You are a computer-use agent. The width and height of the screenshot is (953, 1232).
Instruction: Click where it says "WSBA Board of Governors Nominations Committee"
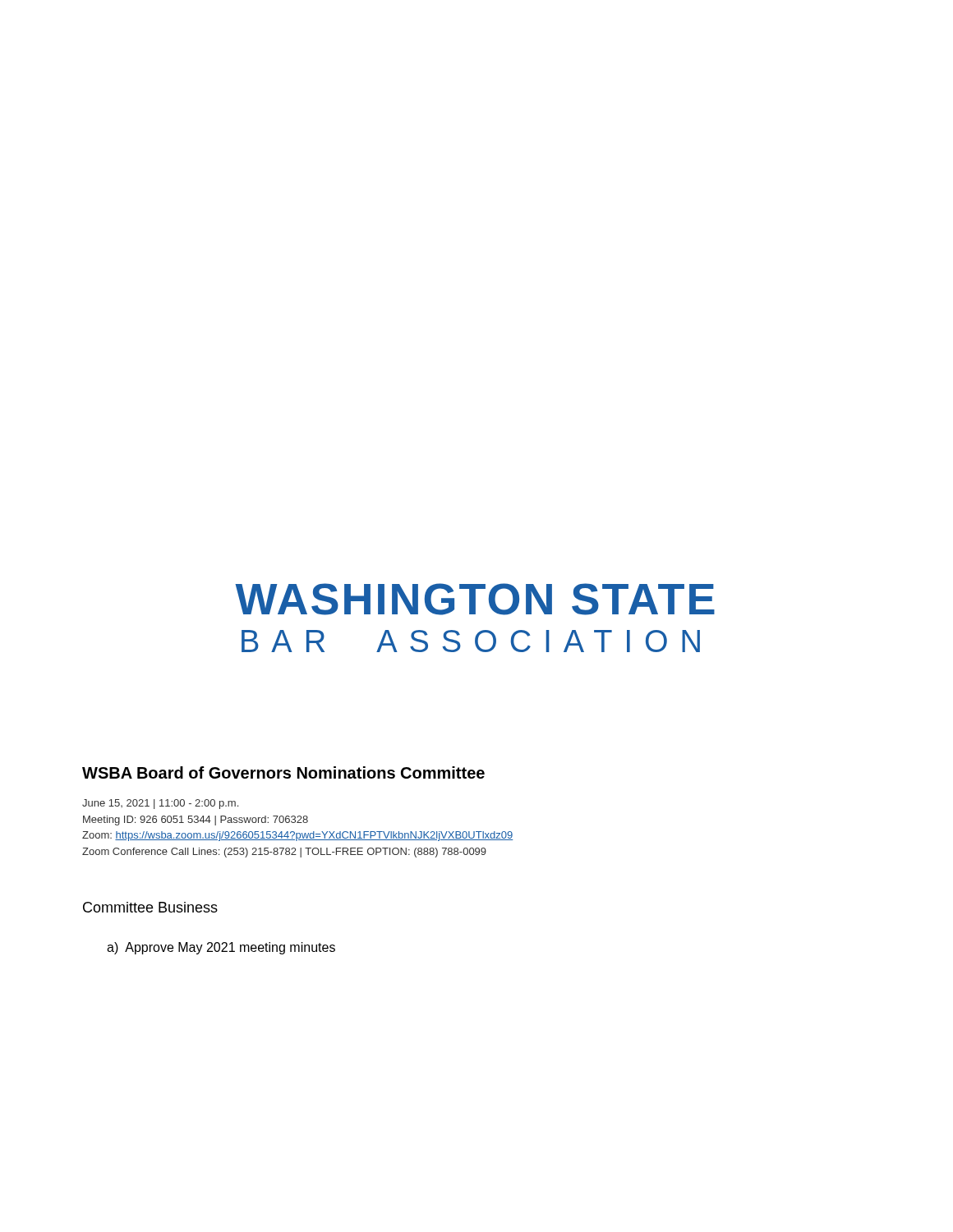click(476, 773)
